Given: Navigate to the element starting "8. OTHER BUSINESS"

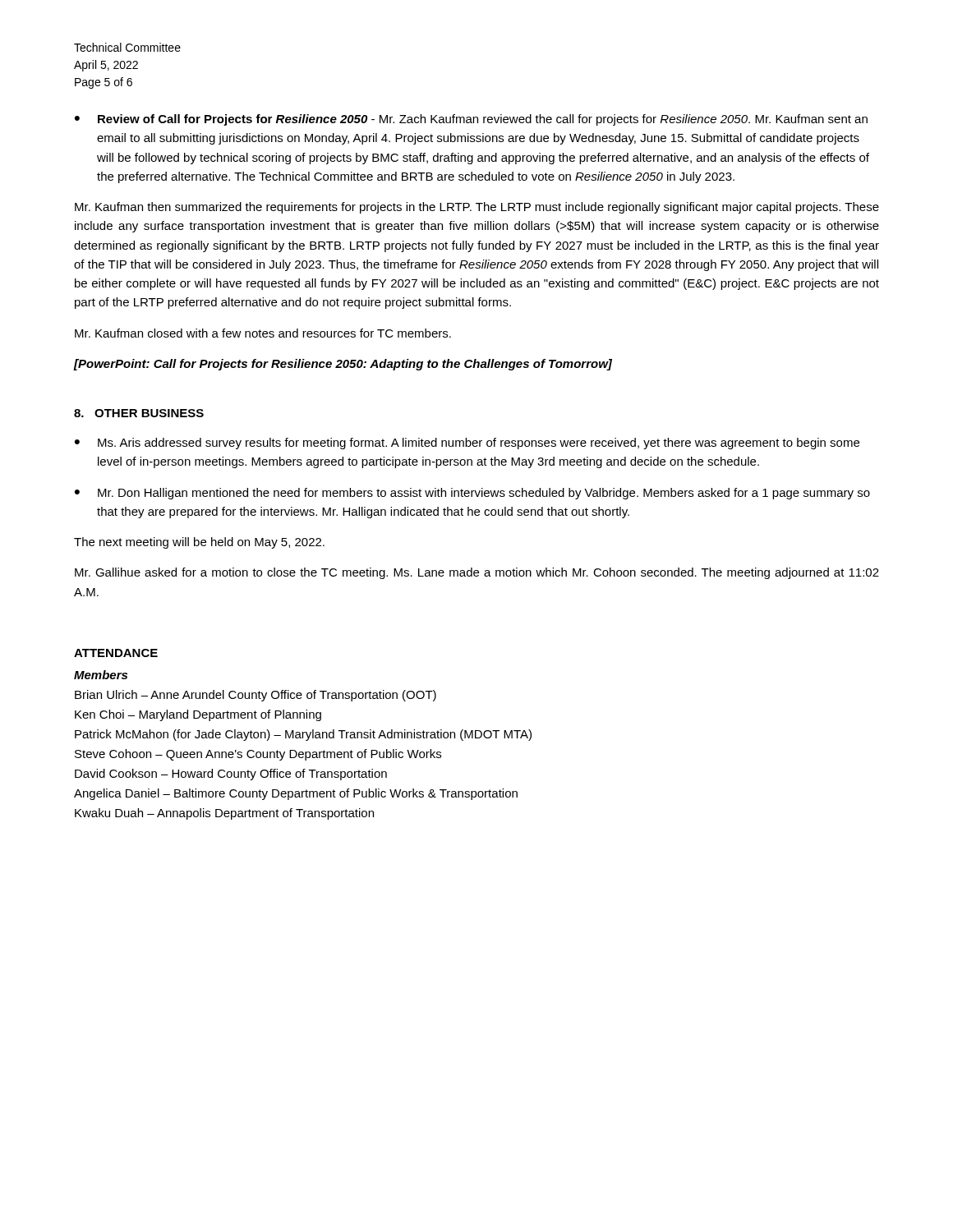Looking at the screenshot, I should point(139,413).
